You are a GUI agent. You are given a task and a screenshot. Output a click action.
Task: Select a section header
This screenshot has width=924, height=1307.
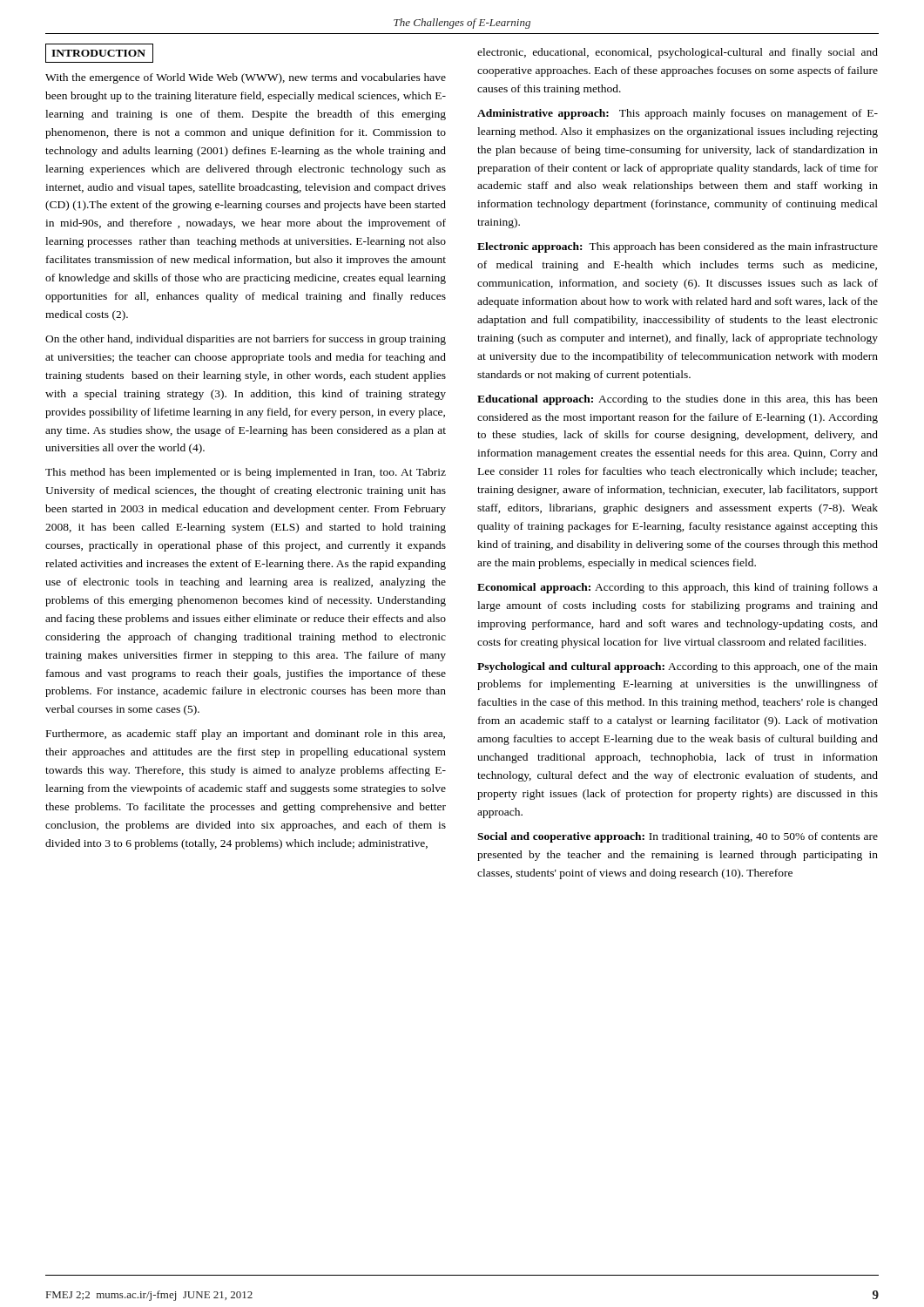click(98, 53)
